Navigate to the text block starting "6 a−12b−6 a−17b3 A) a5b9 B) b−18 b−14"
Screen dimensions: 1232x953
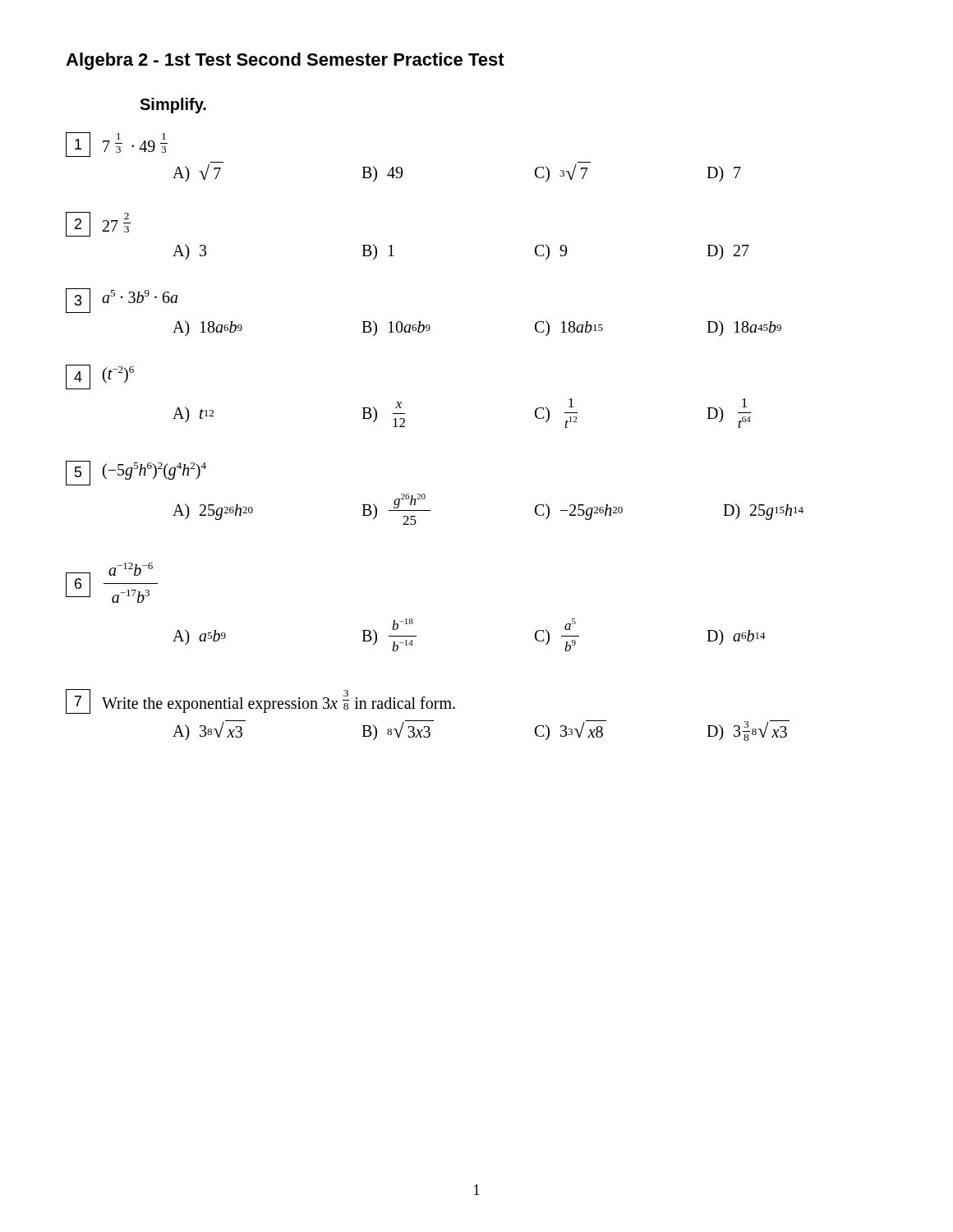click(x=112, y=583)
